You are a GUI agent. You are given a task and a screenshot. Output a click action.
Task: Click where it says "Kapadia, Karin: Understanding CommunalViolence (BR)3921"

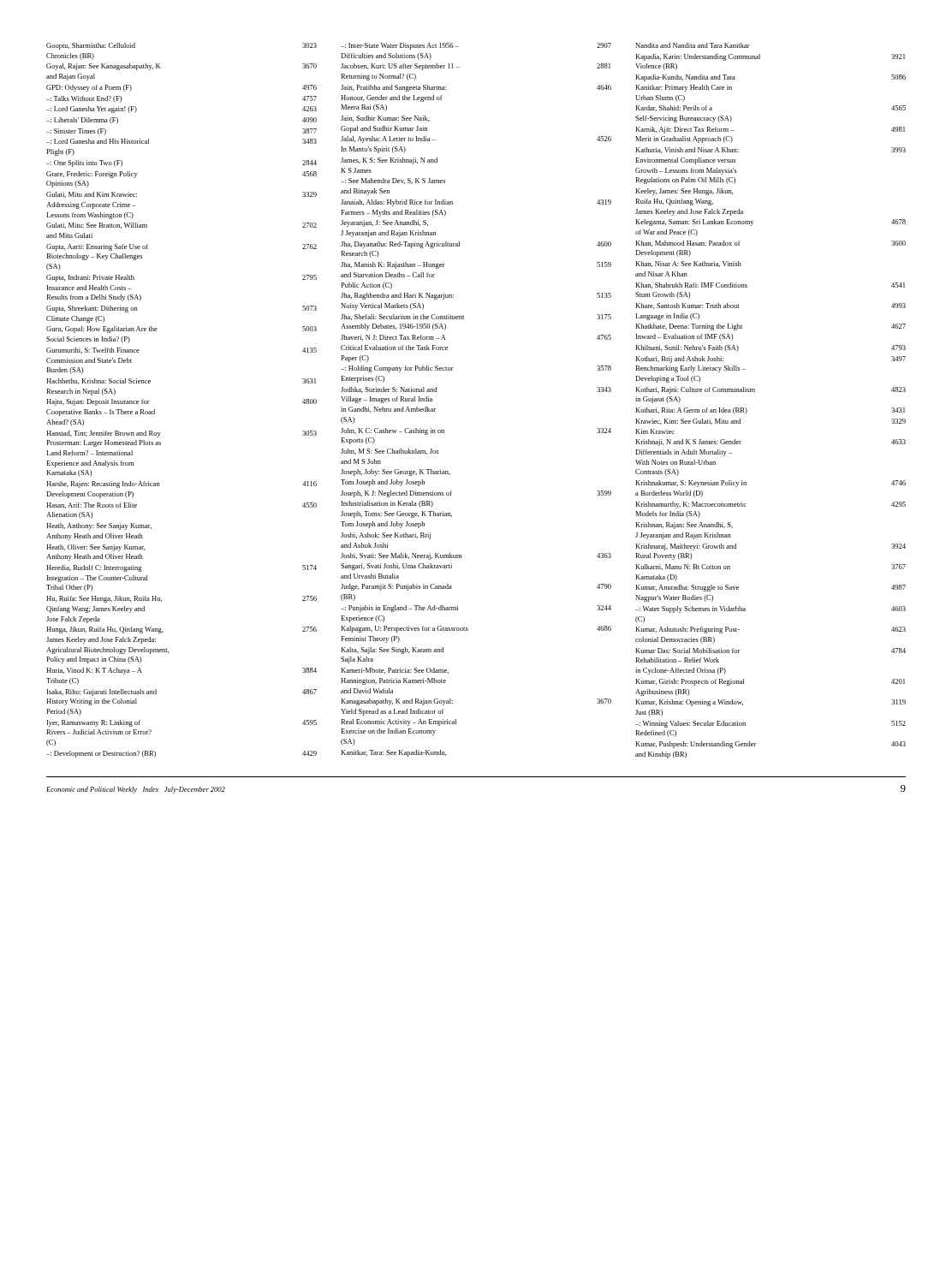click(702, 57)
